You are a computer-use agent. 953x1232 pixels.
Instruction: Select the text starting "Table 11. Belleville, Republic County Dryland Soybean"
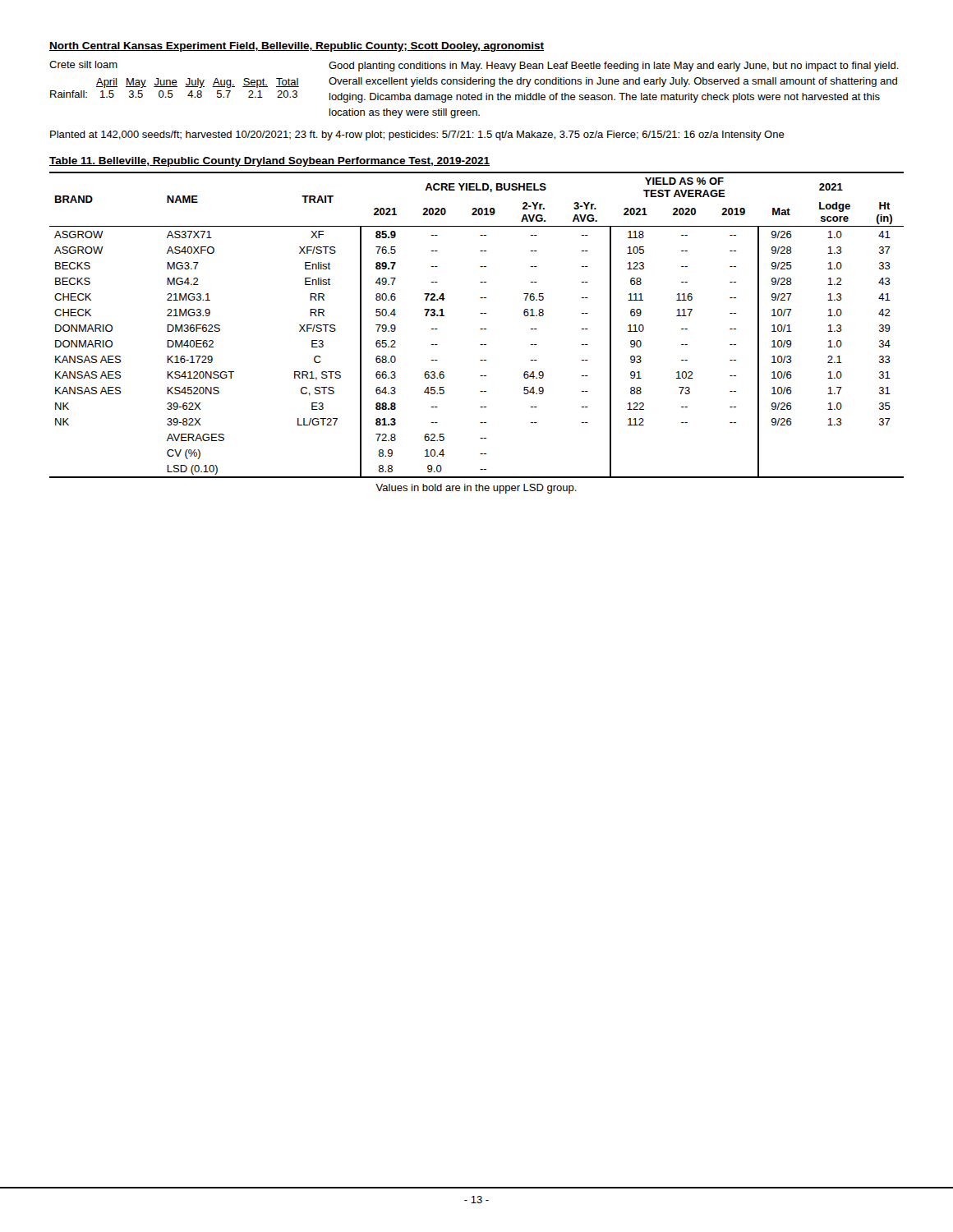[269, 160]
